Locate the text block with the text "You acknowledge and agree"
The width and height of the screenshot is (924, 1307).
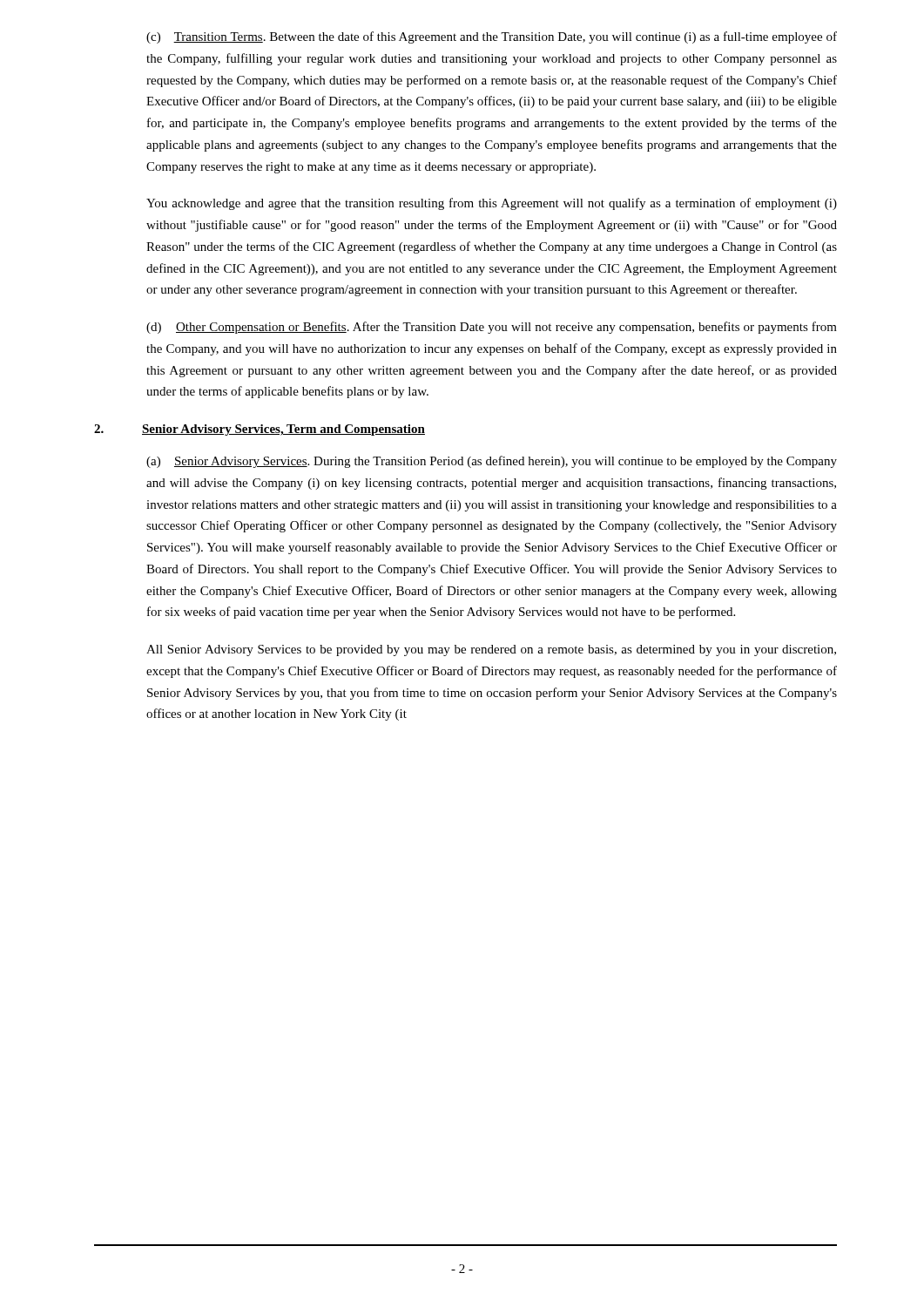492,246
